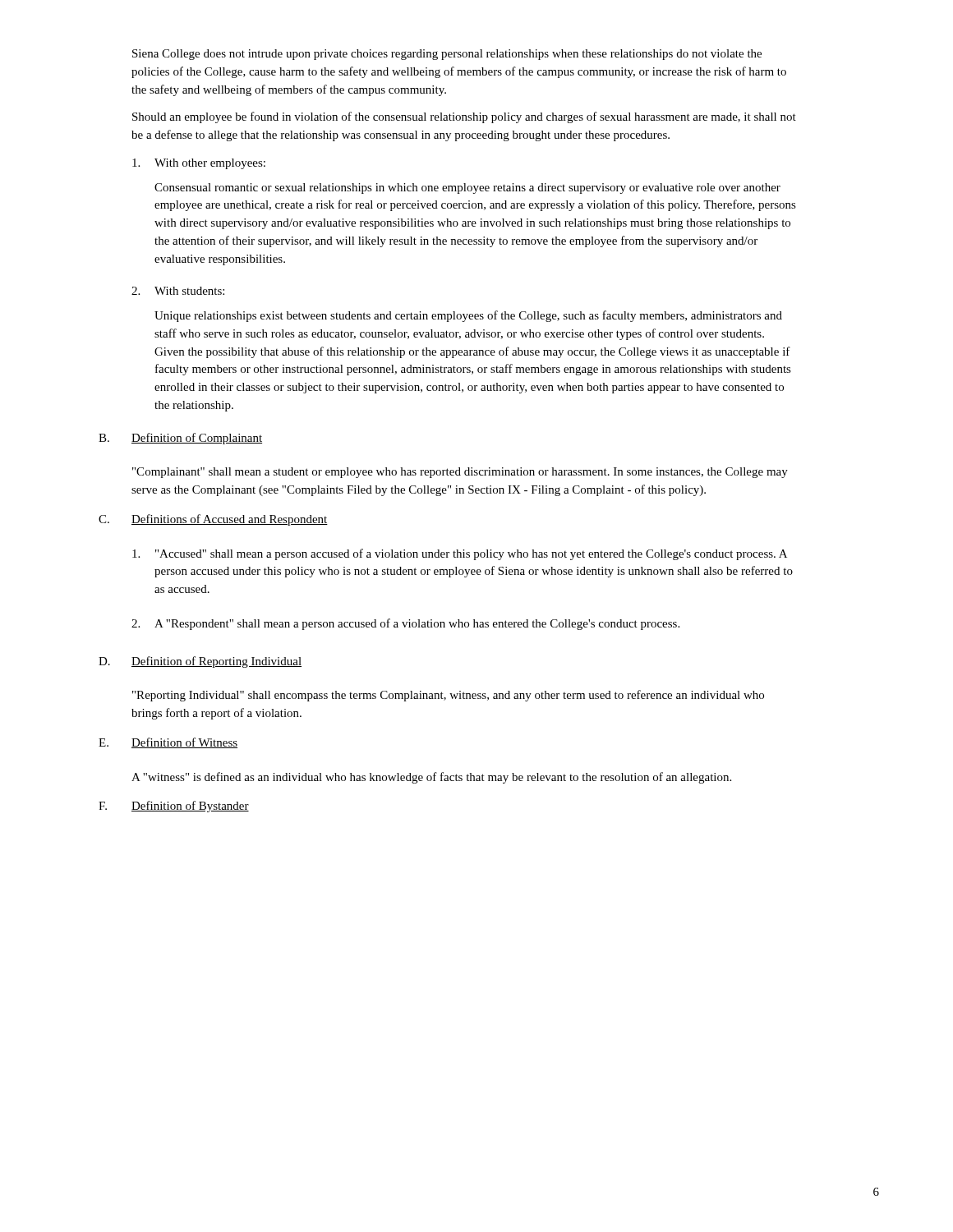Select the list item with the text "With other employees: Consensual romantic or sexual relationships"
This screenshot has width=953, height=1232.
pos(464,214)
